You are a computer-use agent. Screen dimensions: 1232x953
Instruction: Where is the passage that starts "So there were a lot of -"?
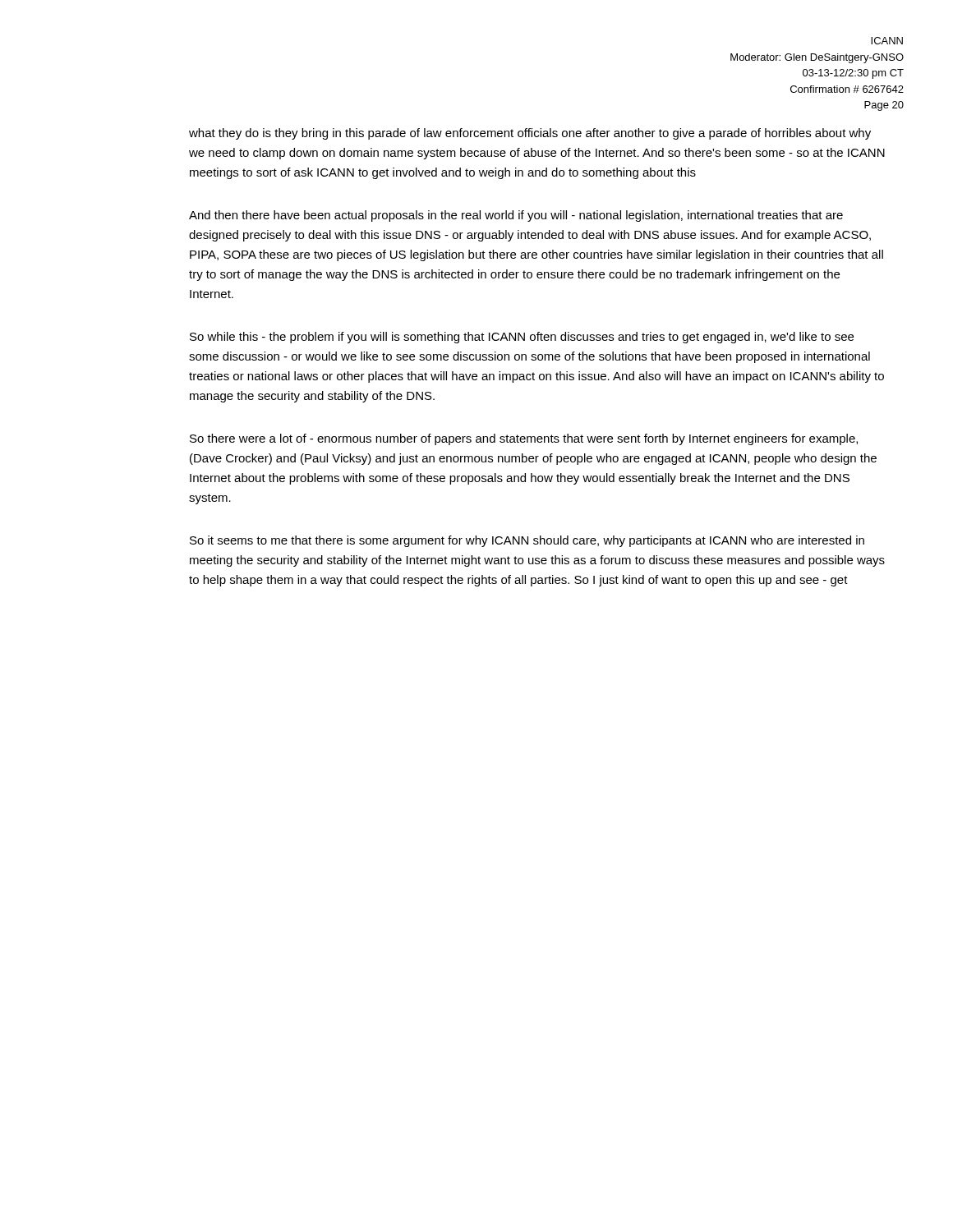[x=533, y=468]
